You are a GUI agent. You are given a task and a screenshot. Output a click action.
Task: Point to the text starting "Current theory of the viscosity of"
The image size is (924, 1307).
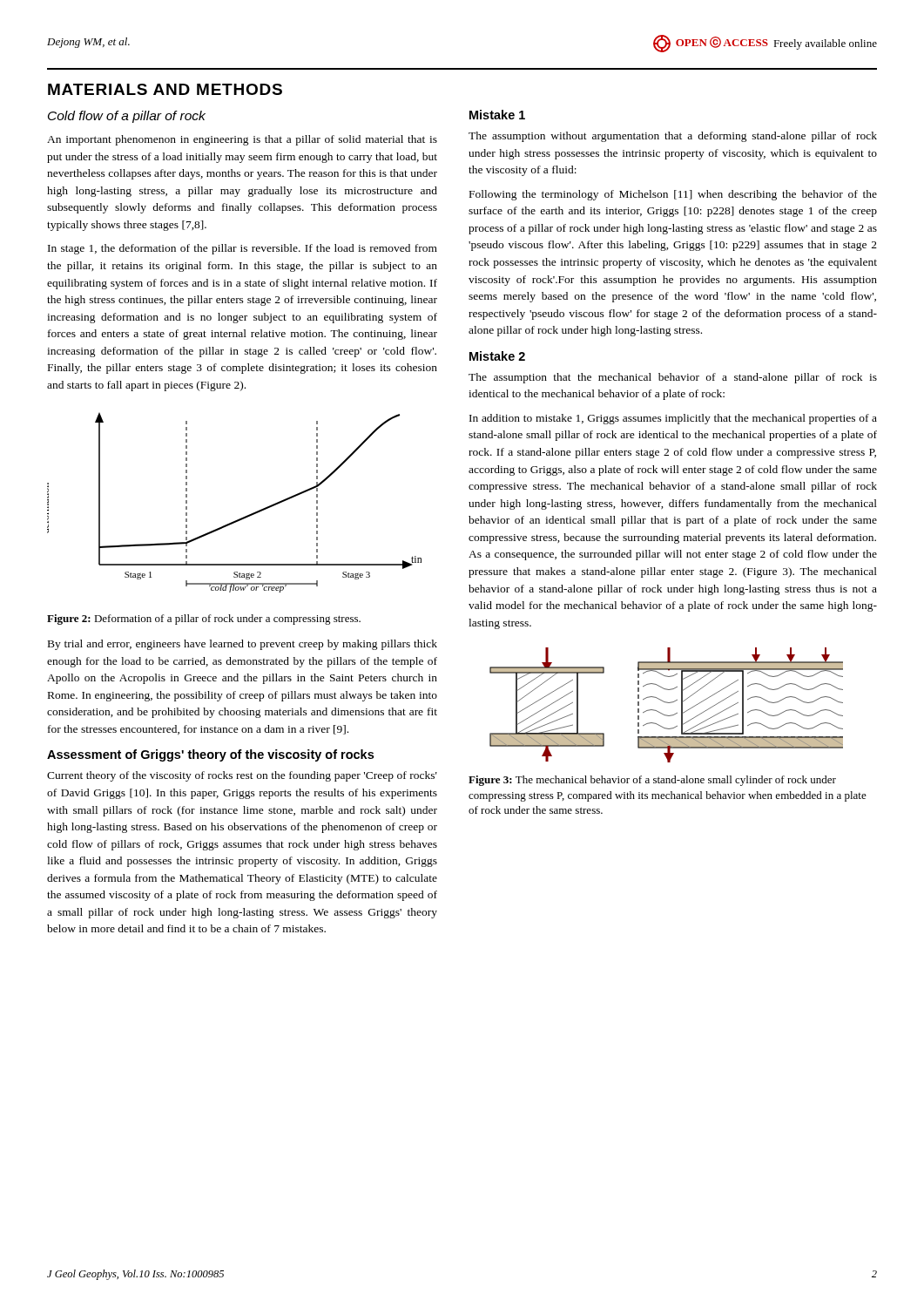coord(242,852)
